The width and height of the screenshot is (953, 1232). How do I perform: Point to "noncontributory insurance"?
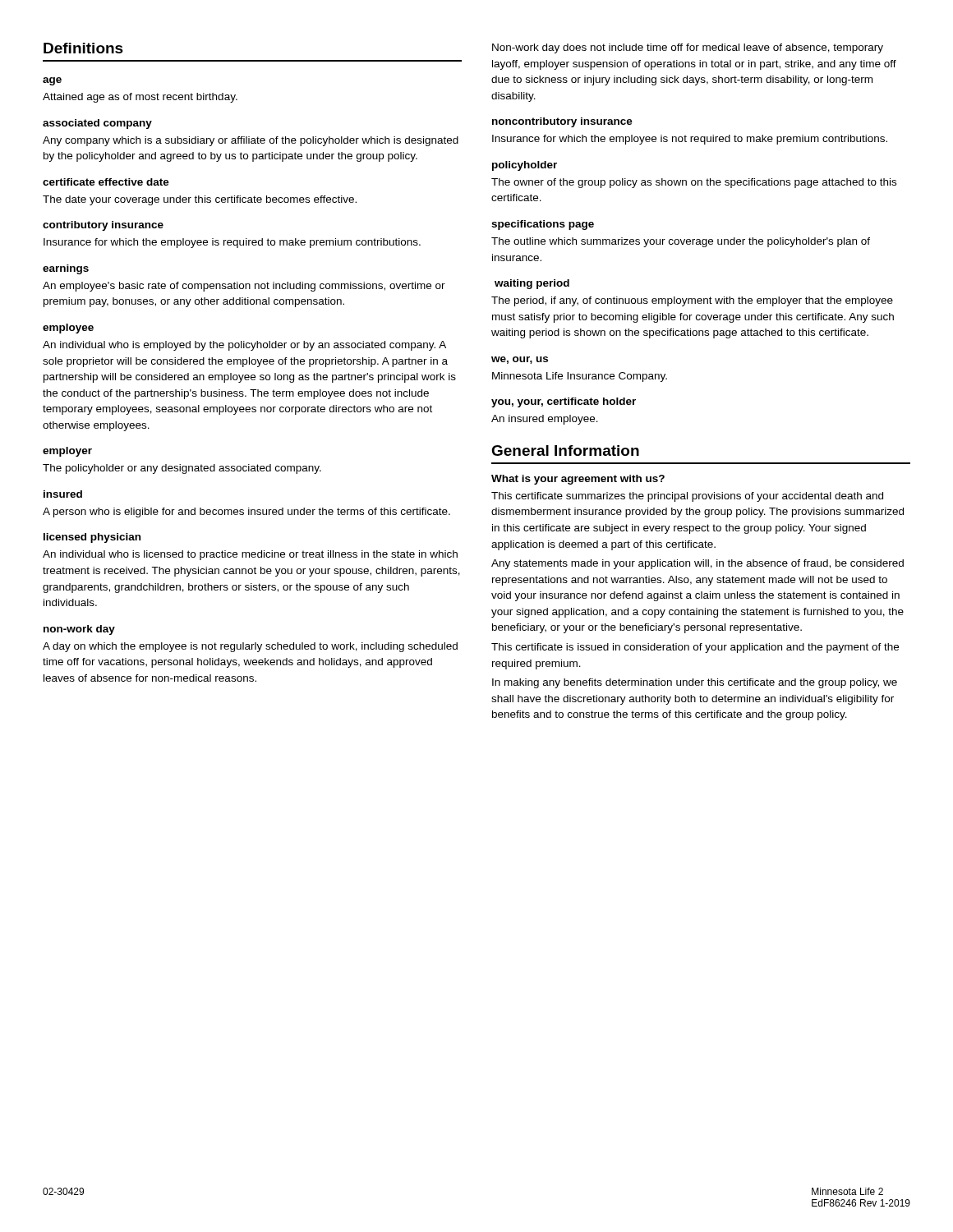coord(562,122)
